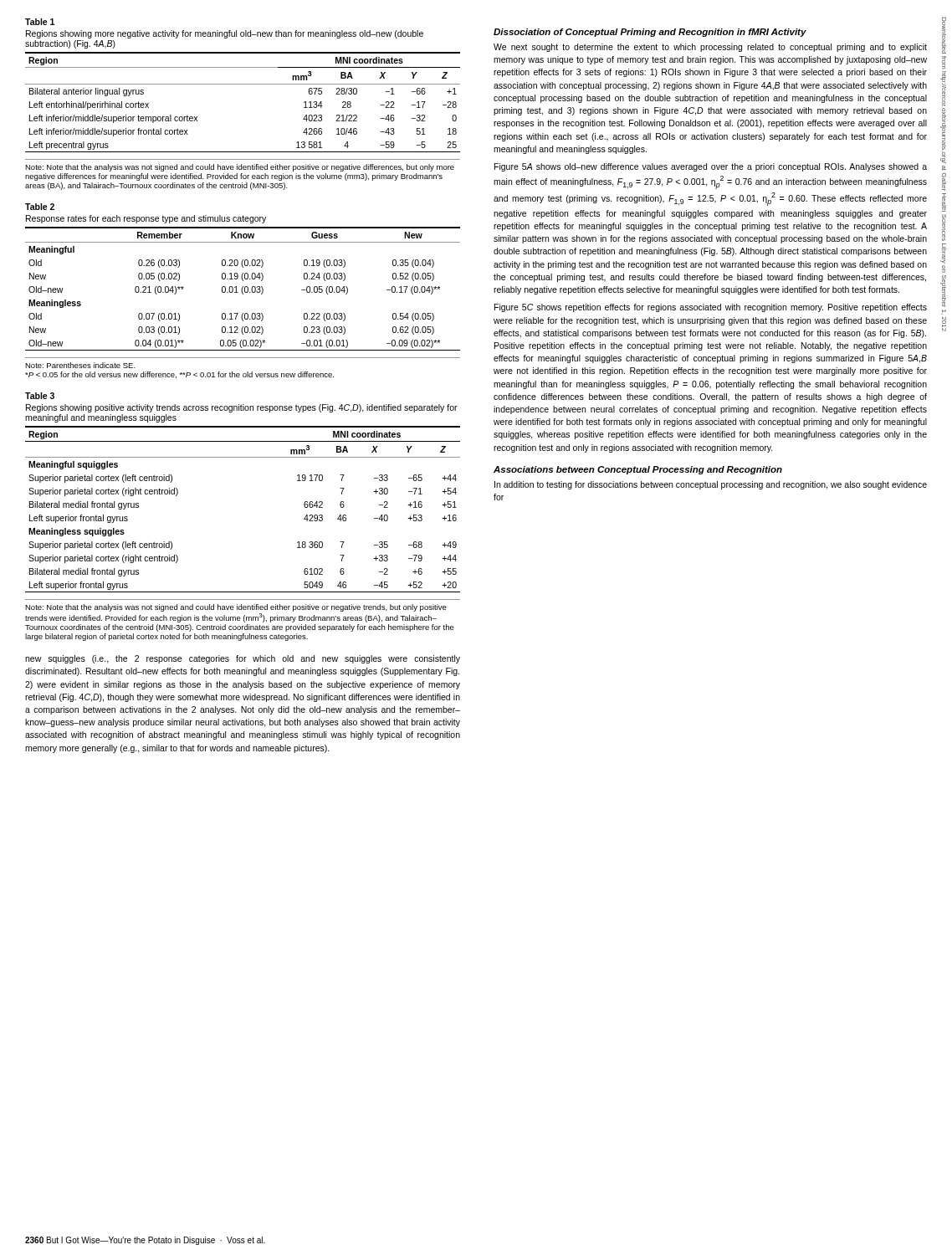Point to the block beginning "We next sought to determine the"

[710, 98]
